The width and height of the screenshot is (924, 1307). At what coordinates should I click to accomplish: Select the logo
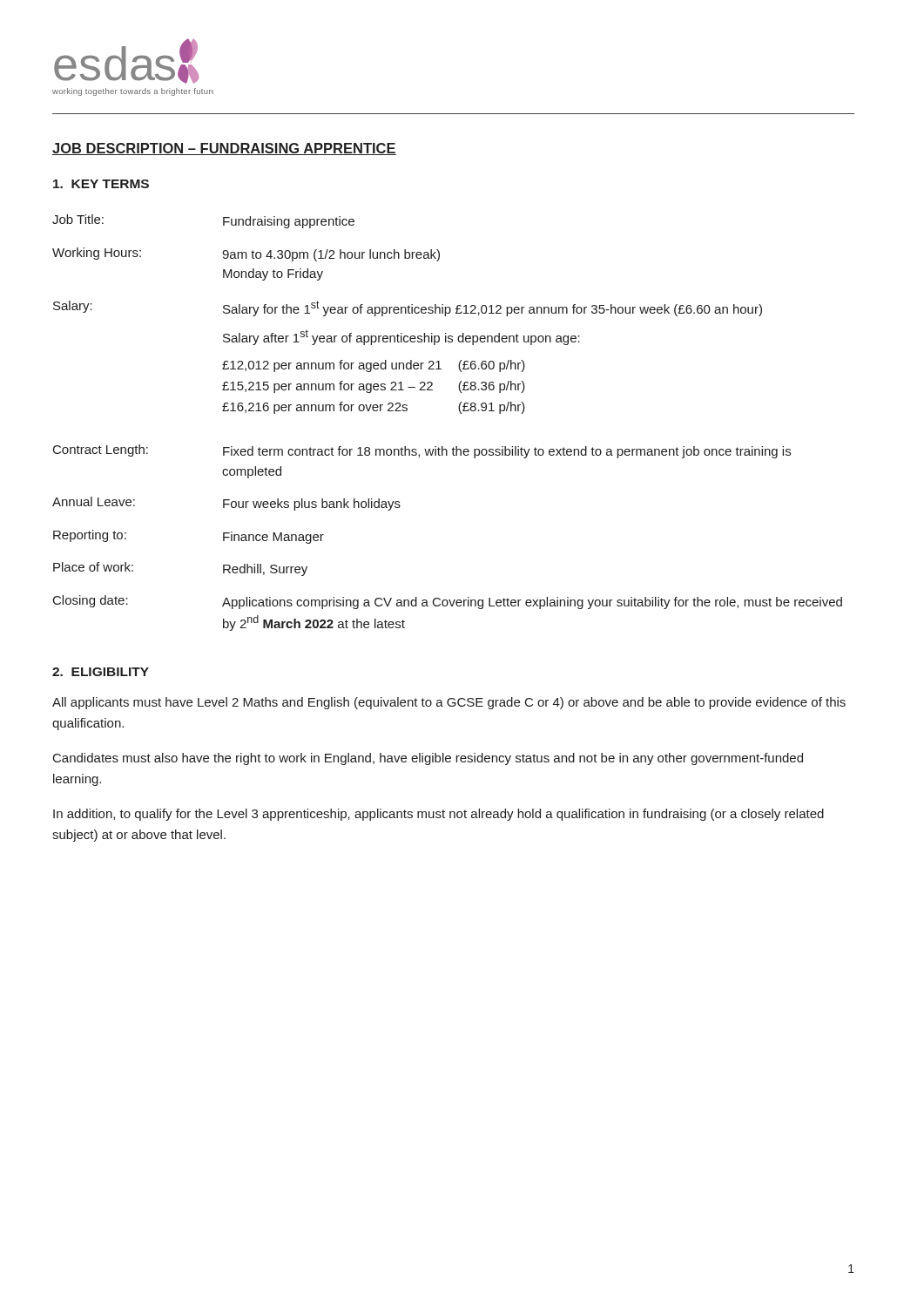pos(453,66)
